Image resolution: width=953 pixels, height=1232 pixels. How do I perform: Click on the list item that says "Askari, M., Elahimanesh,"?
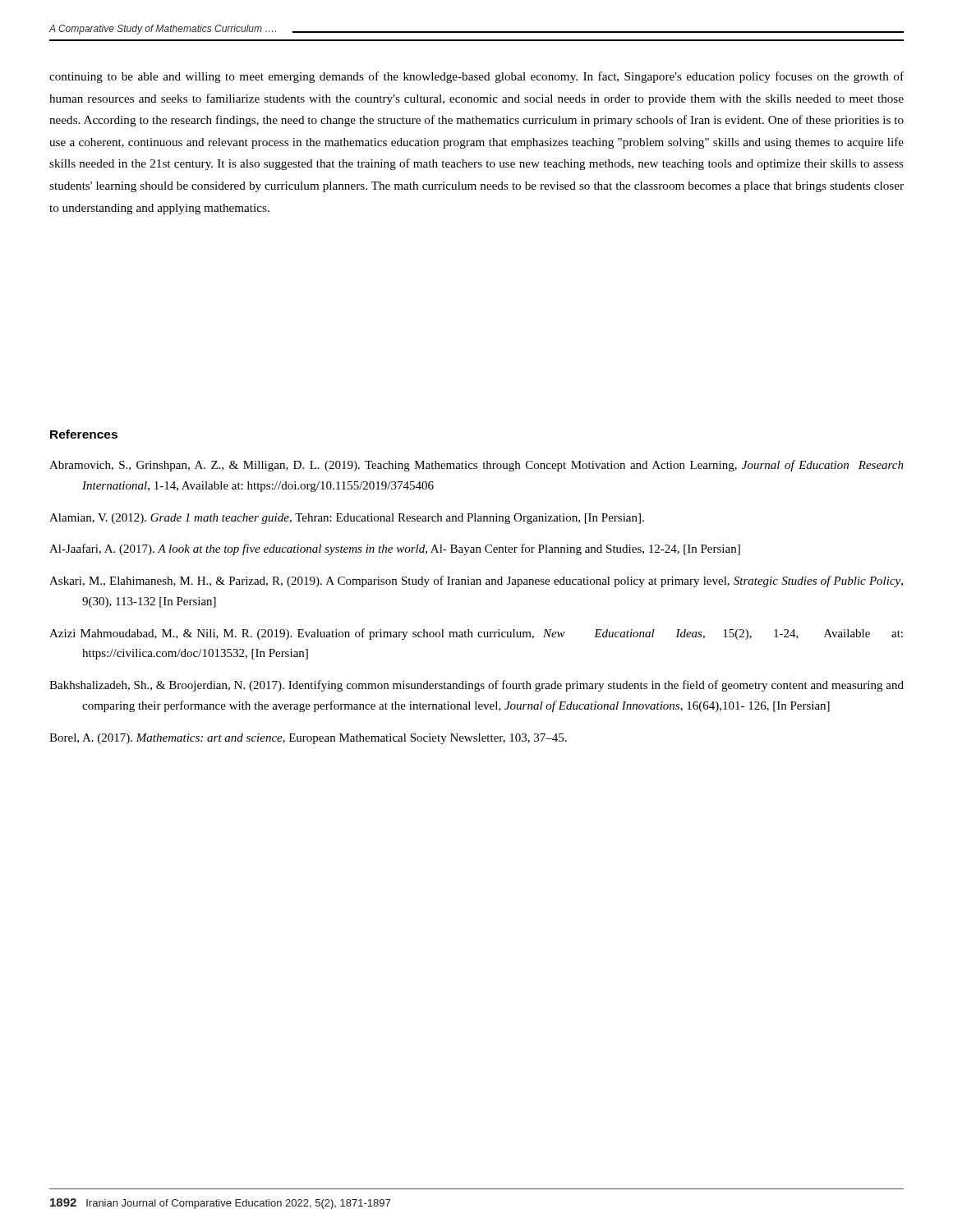coord(476,591)
